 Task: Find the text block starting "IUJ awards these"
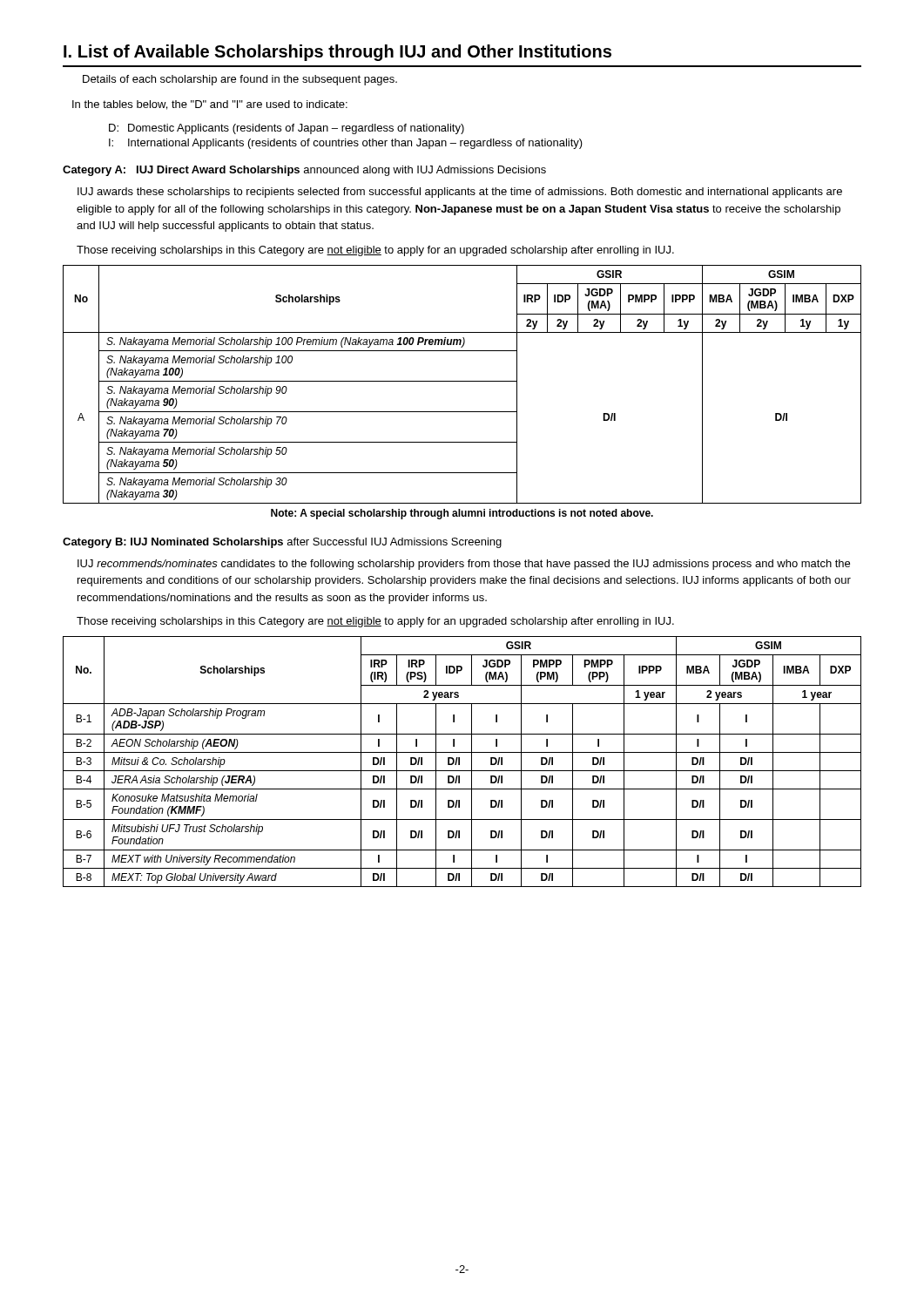(469, 208)
